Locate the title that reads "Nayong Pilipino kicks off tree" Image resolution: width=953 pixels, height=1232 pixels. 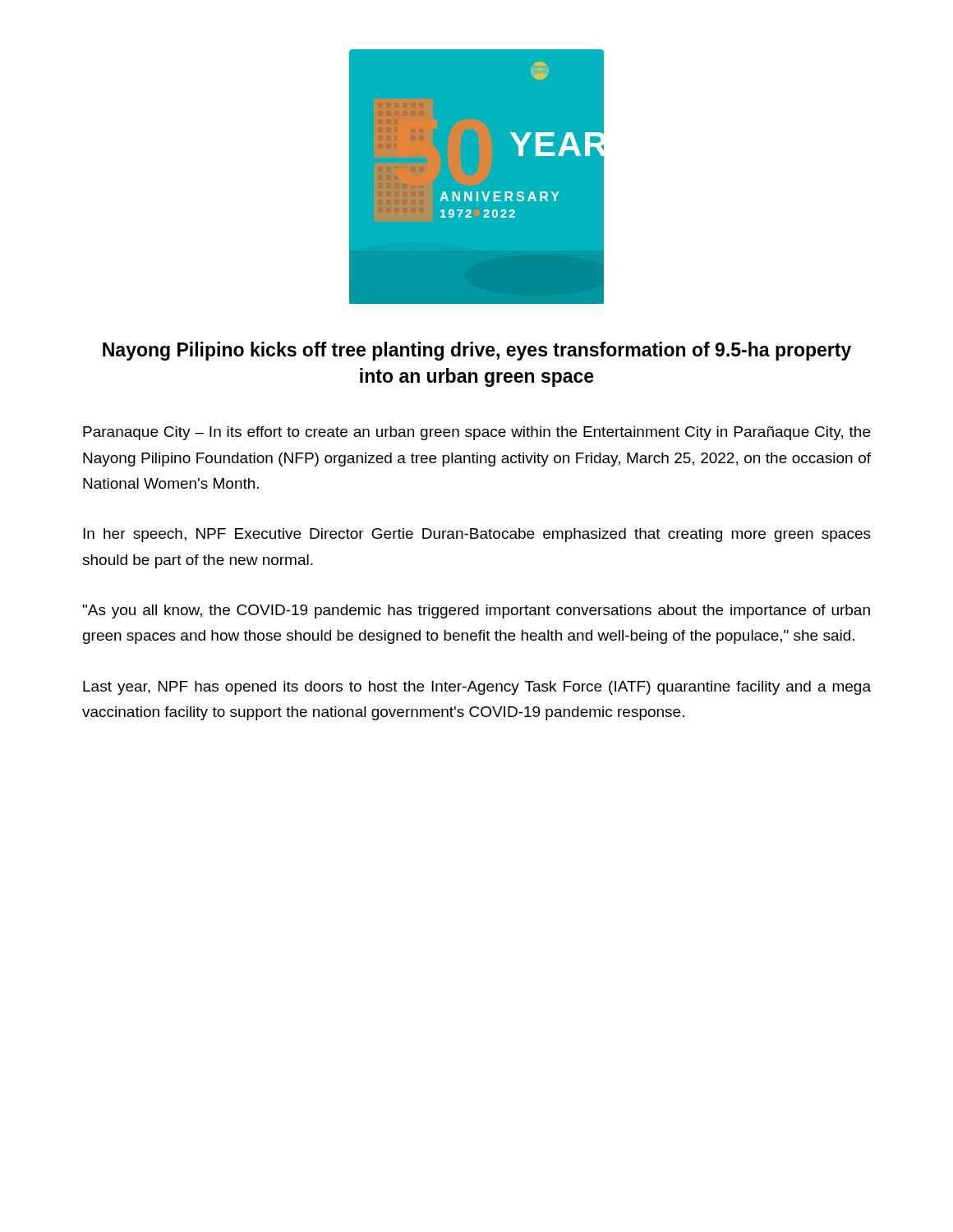pos(476,363)
